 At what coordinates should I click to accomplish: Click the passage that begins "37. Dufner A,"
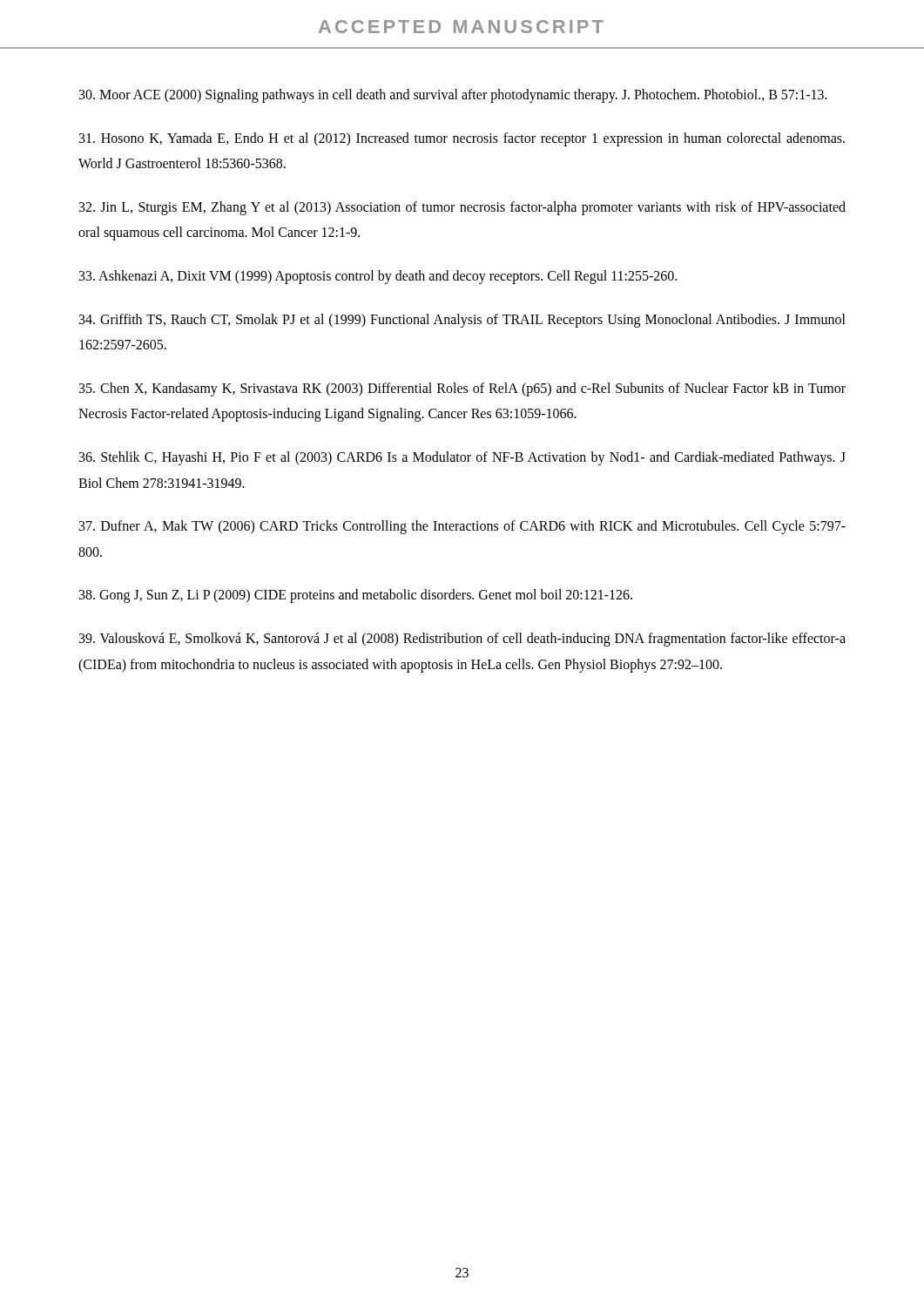click(x=462, y=539)
